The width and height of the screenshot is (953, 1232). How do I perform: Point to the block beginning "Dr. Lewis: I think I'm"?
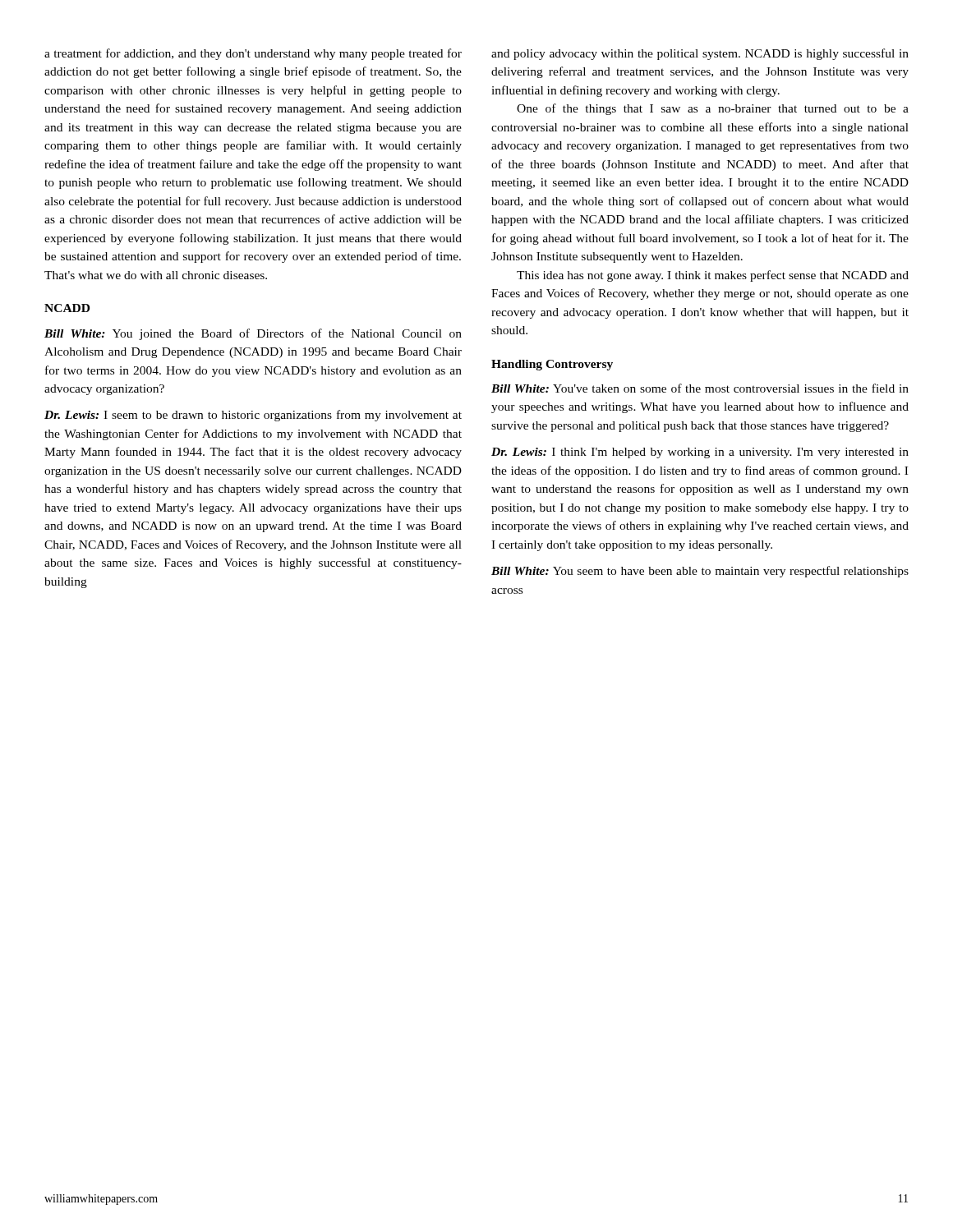[x=700, y=498]
